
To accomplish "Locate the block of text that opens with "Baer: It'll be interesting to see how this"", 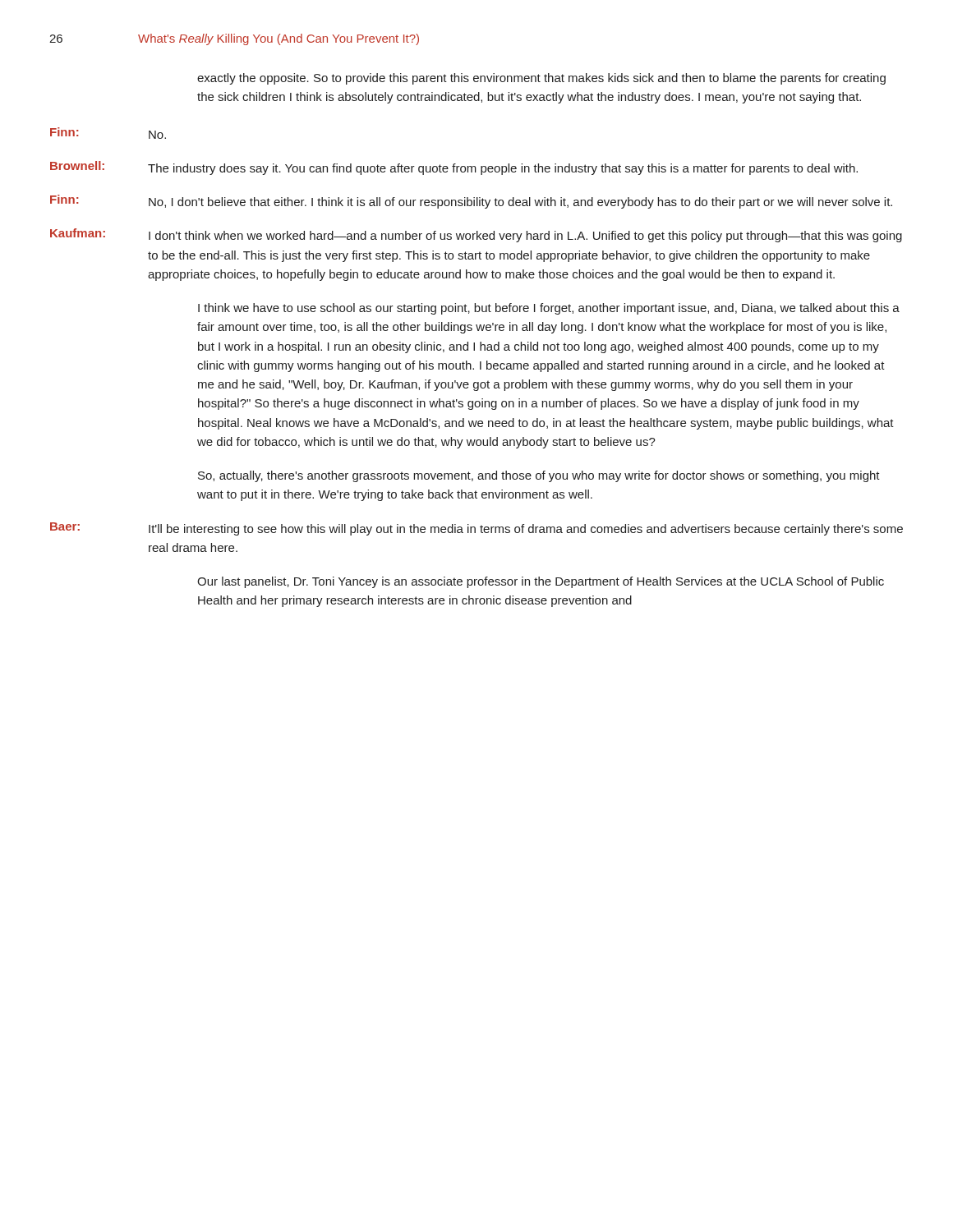I will 476,538.
